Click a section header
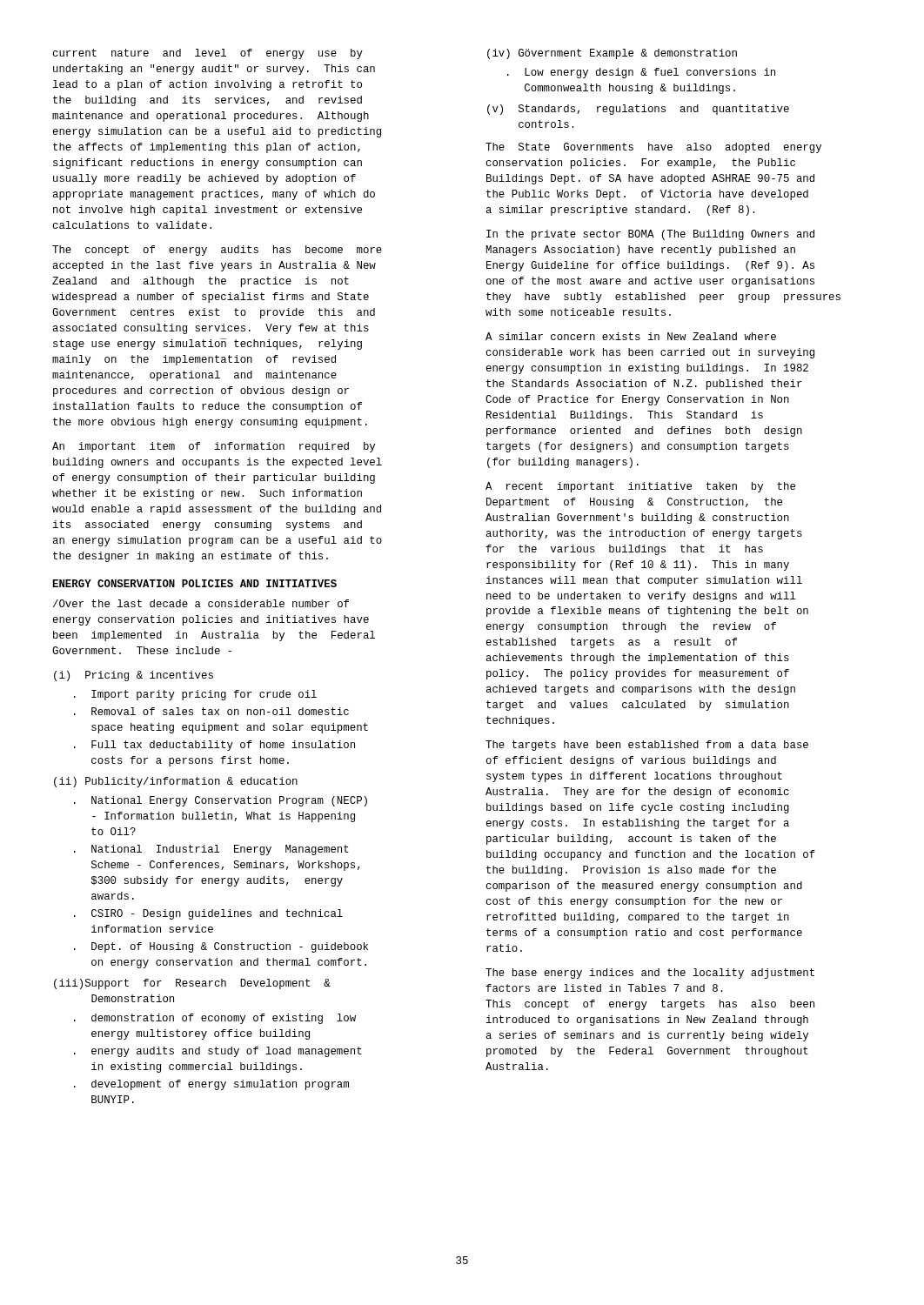Image resolution: width=924 pixels, height=1305 pixels. pyautogui.click(x=195, y=584)
